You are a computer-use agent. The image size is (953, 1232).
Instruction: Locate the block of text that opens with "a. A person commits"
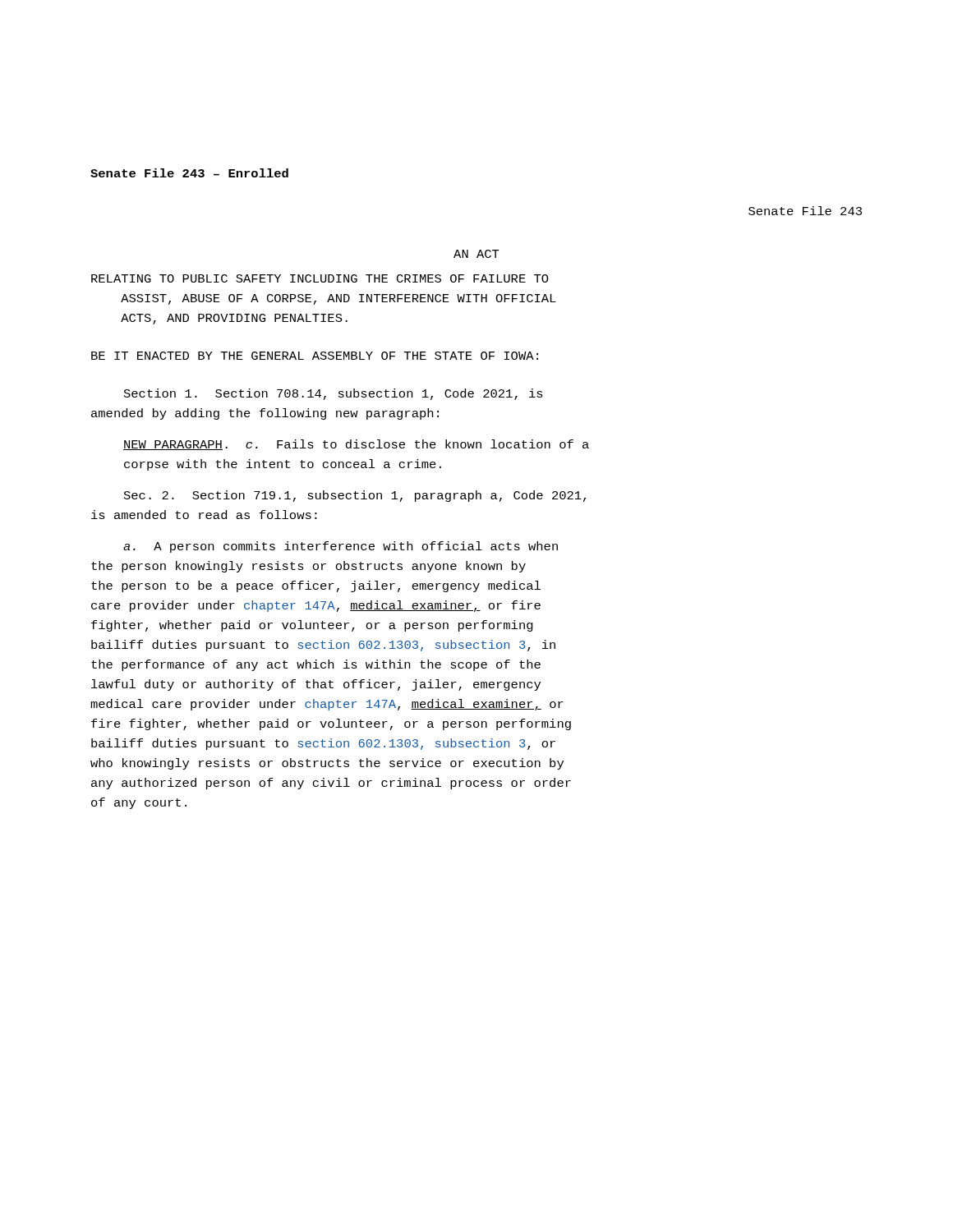pyautogui.click(x=476, y=675)
